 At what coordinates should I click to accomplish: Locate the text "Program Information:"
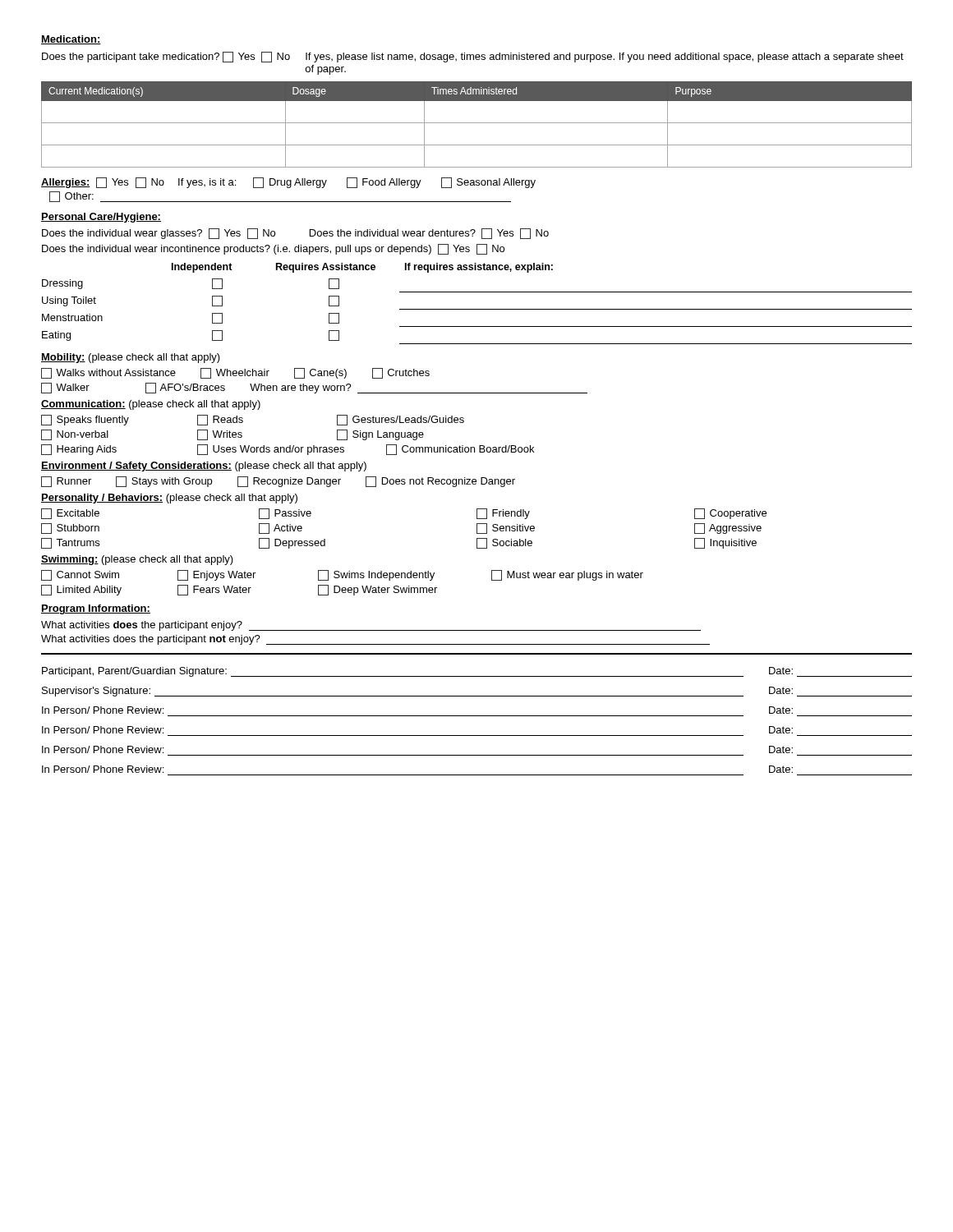[96, 609]
